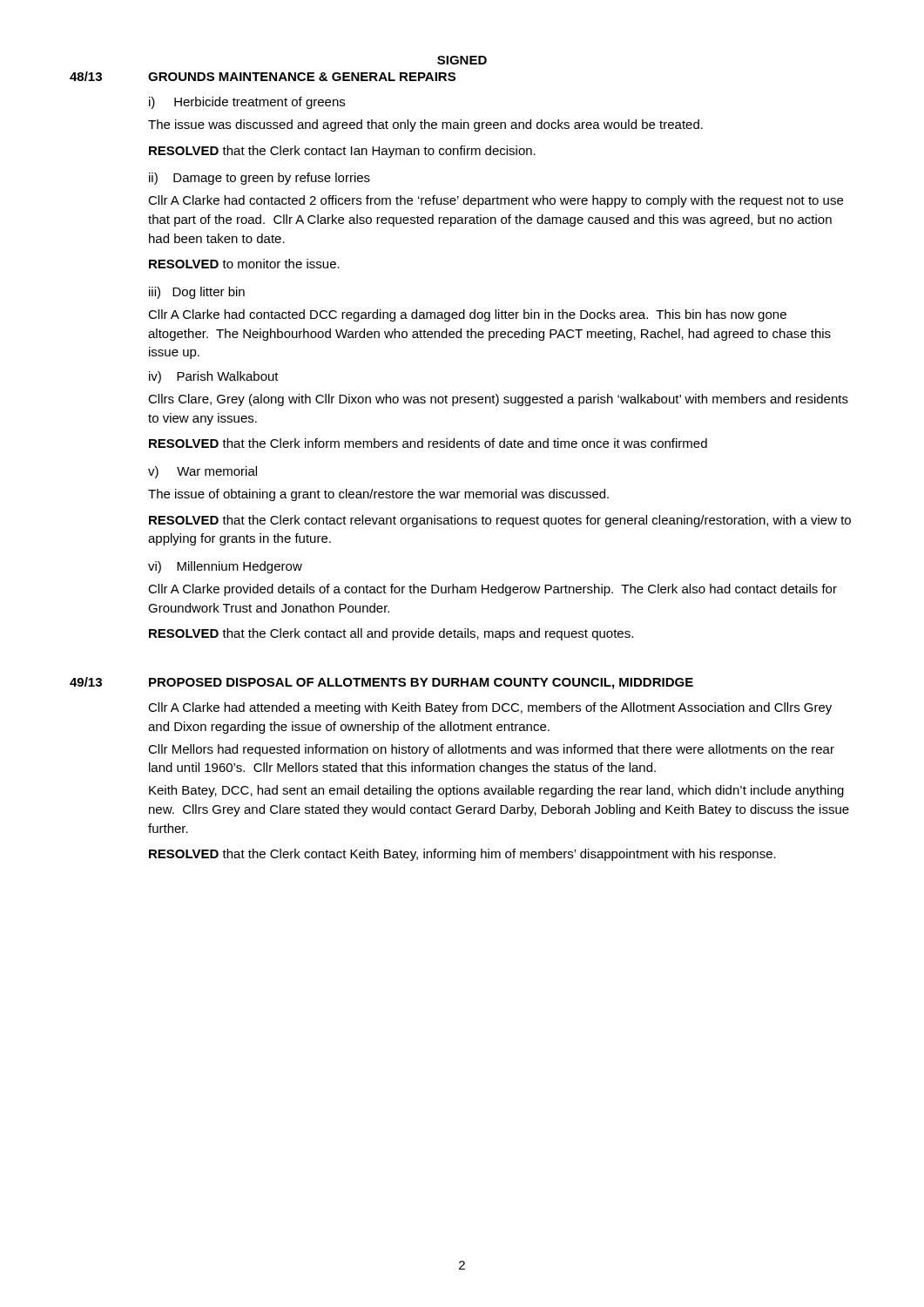Locate the block of text that opens with "iv) Parish Walkabout Cllrs Clare, Grey (along with"

pyautogui.click(x=501, y=397)
